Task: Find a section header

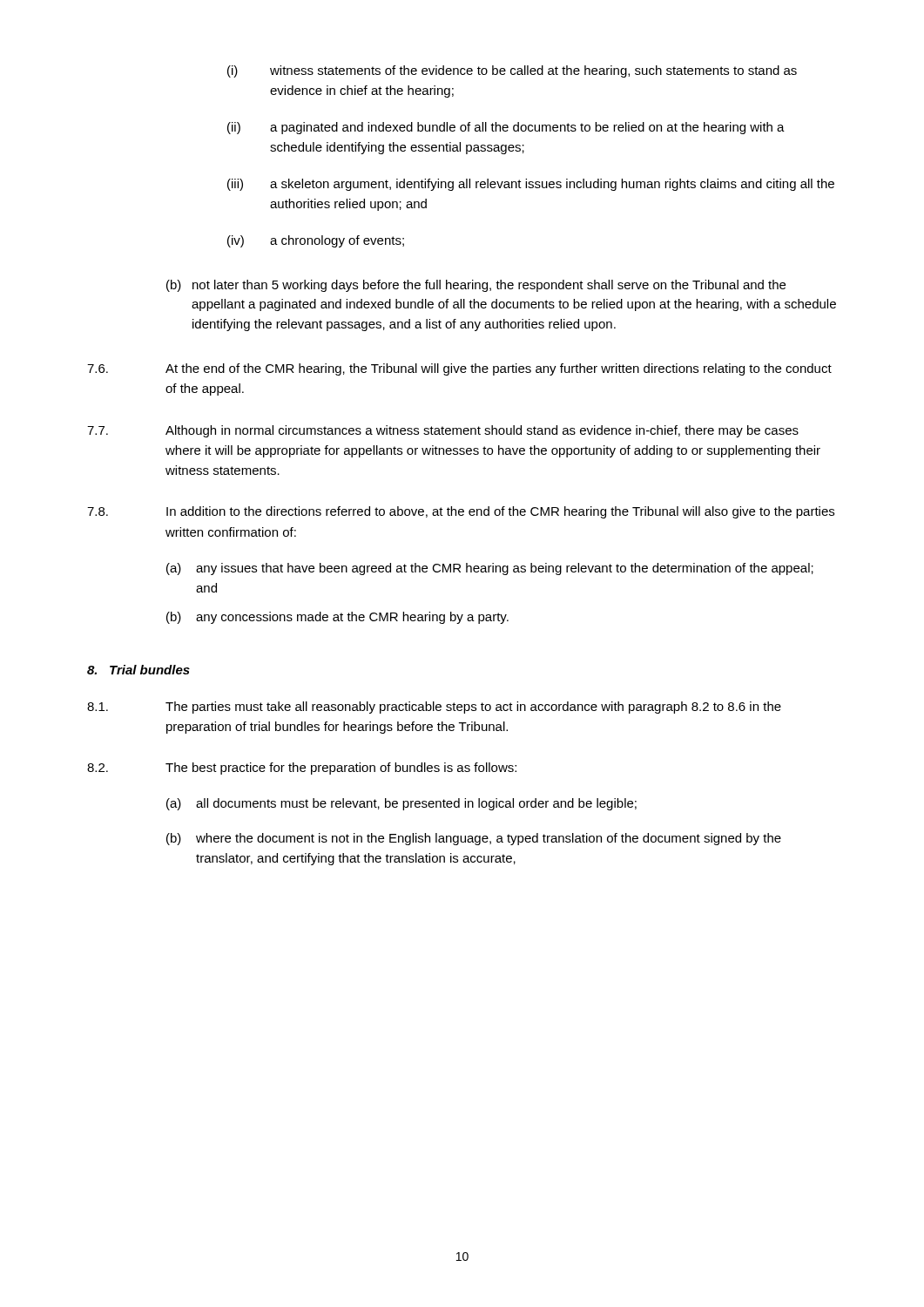Action: click(x=139, y=669)
